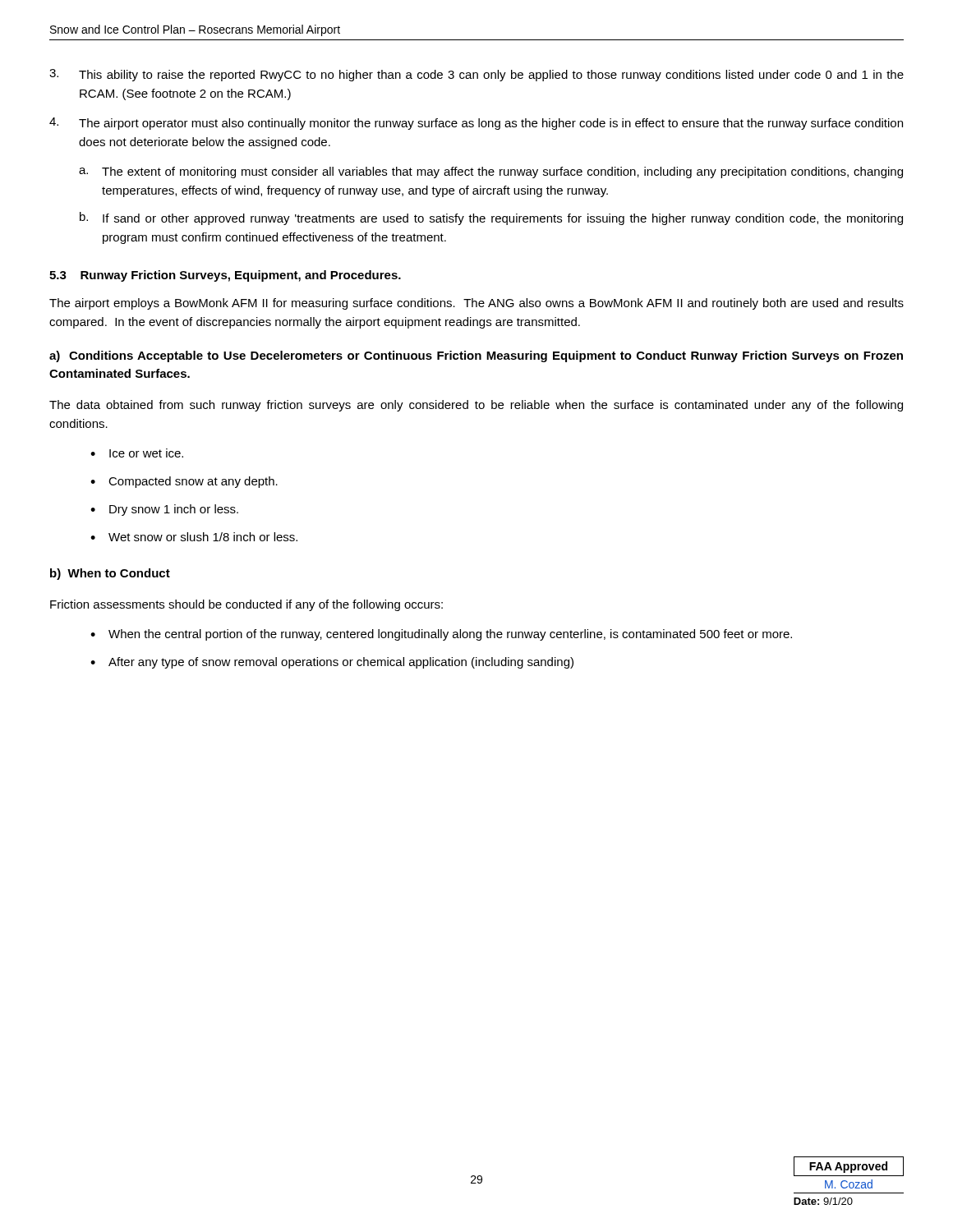Image resolution: width=953 pixels, height=1232 pixels.
Task: Find the section header containing "a) Conditions Acceptable to Use"
Action: click(476, 365)
